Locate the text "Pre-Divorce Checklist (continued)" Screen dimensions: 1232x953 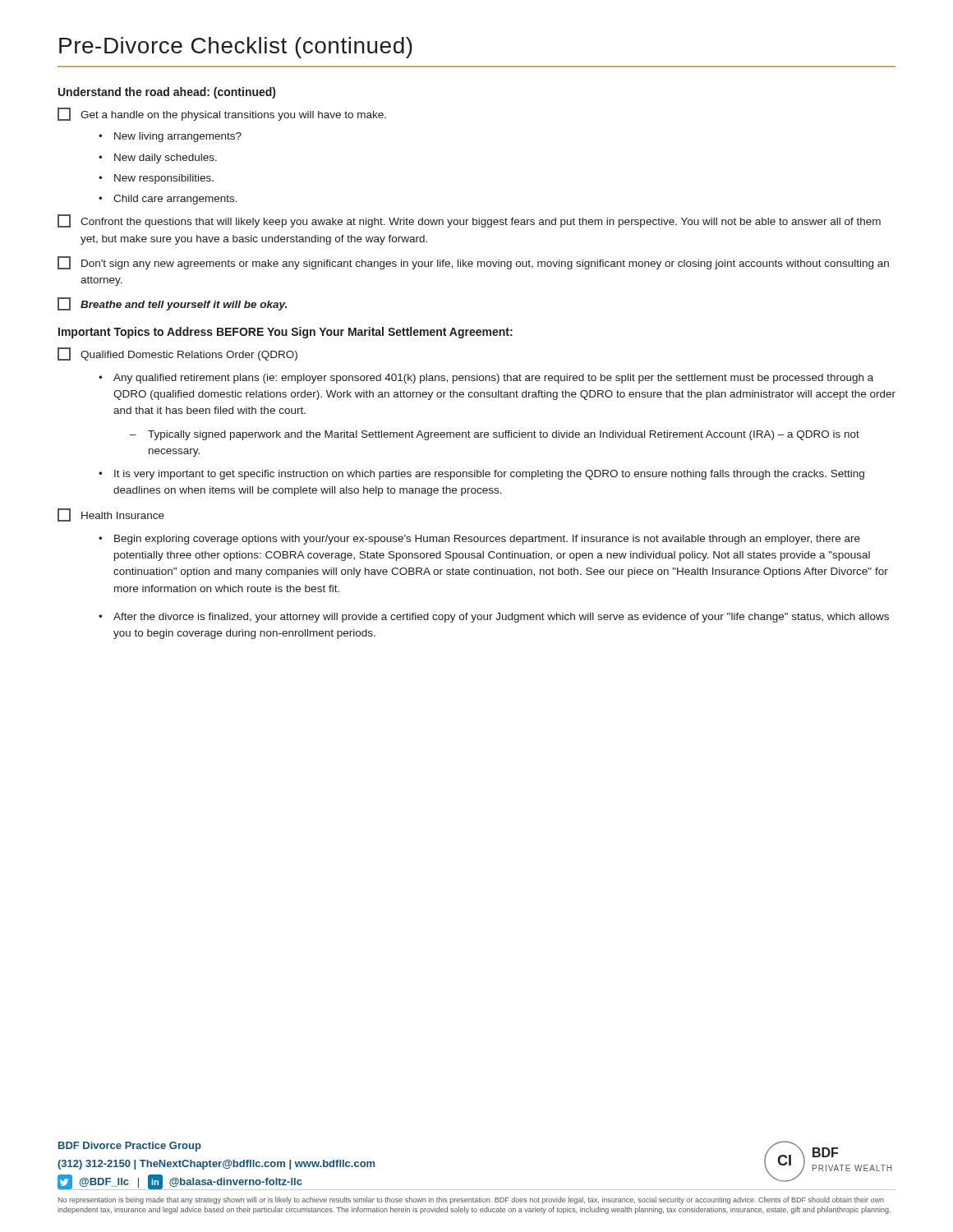tap(236, 46)
